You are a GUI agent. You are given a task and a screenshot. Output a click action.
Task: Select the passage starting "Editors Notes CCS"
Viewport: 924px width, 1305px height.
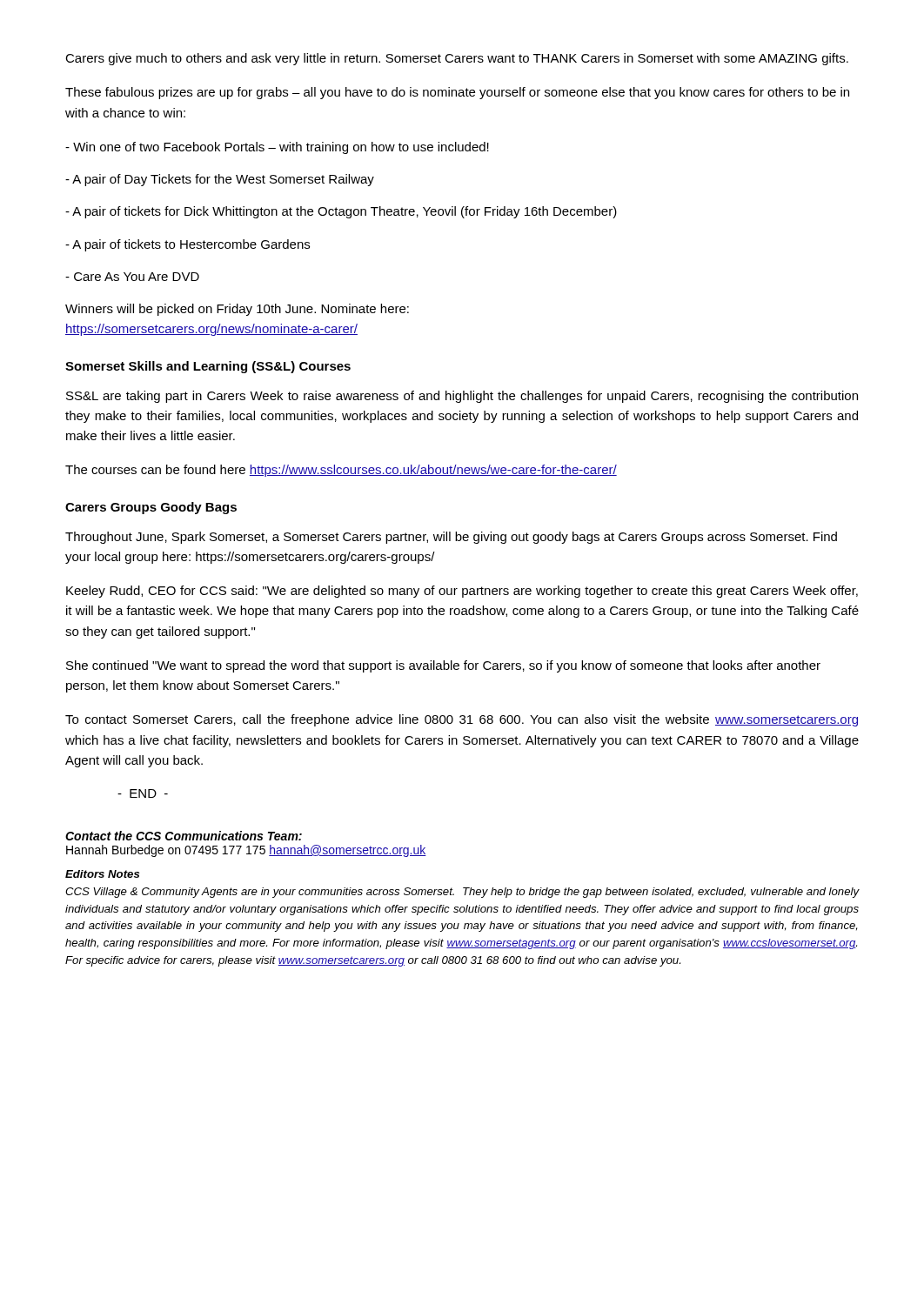point(462,917)
